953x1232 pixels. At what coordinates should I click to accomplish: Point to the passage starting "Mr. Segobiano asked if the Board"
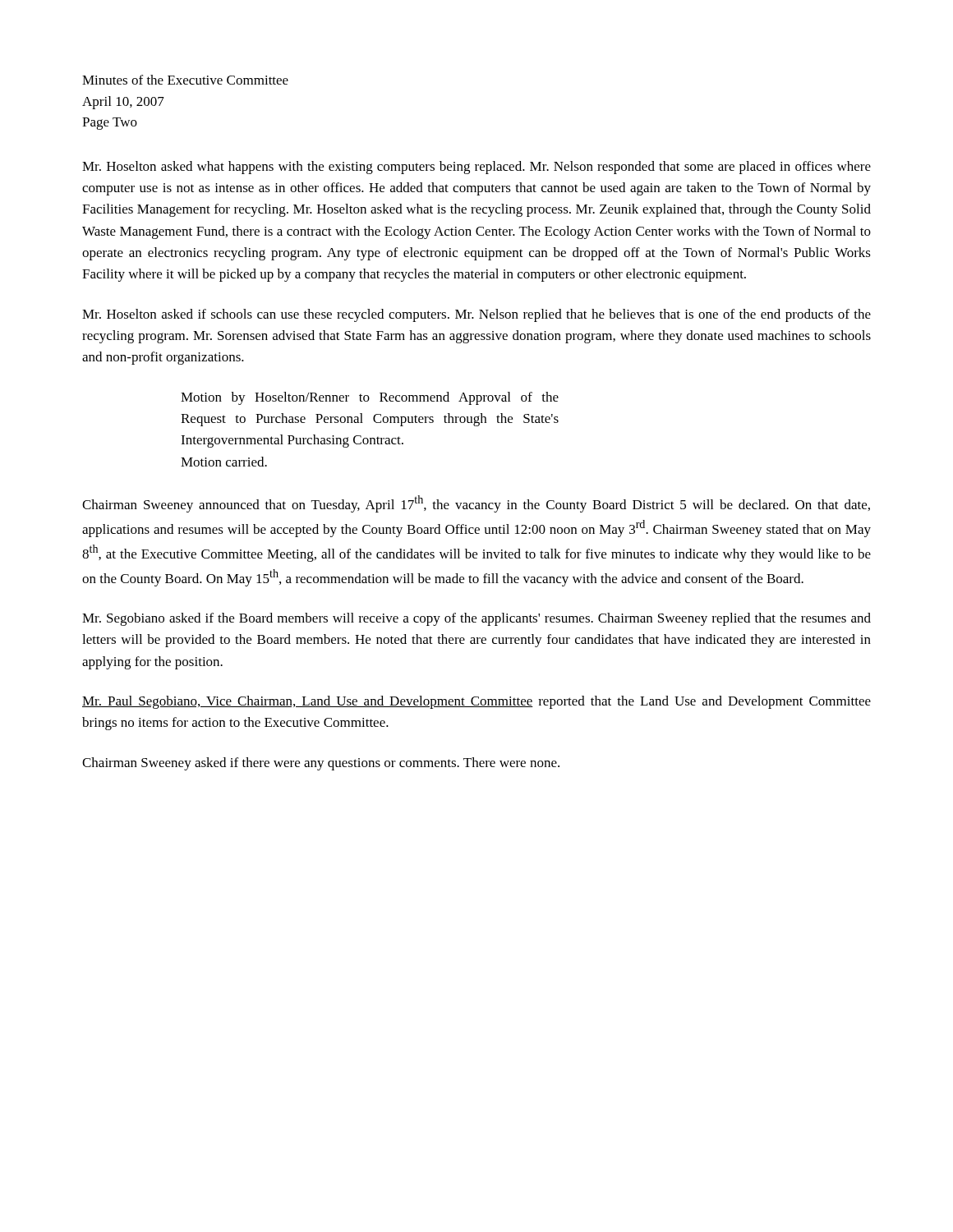[x=476, y=640]
